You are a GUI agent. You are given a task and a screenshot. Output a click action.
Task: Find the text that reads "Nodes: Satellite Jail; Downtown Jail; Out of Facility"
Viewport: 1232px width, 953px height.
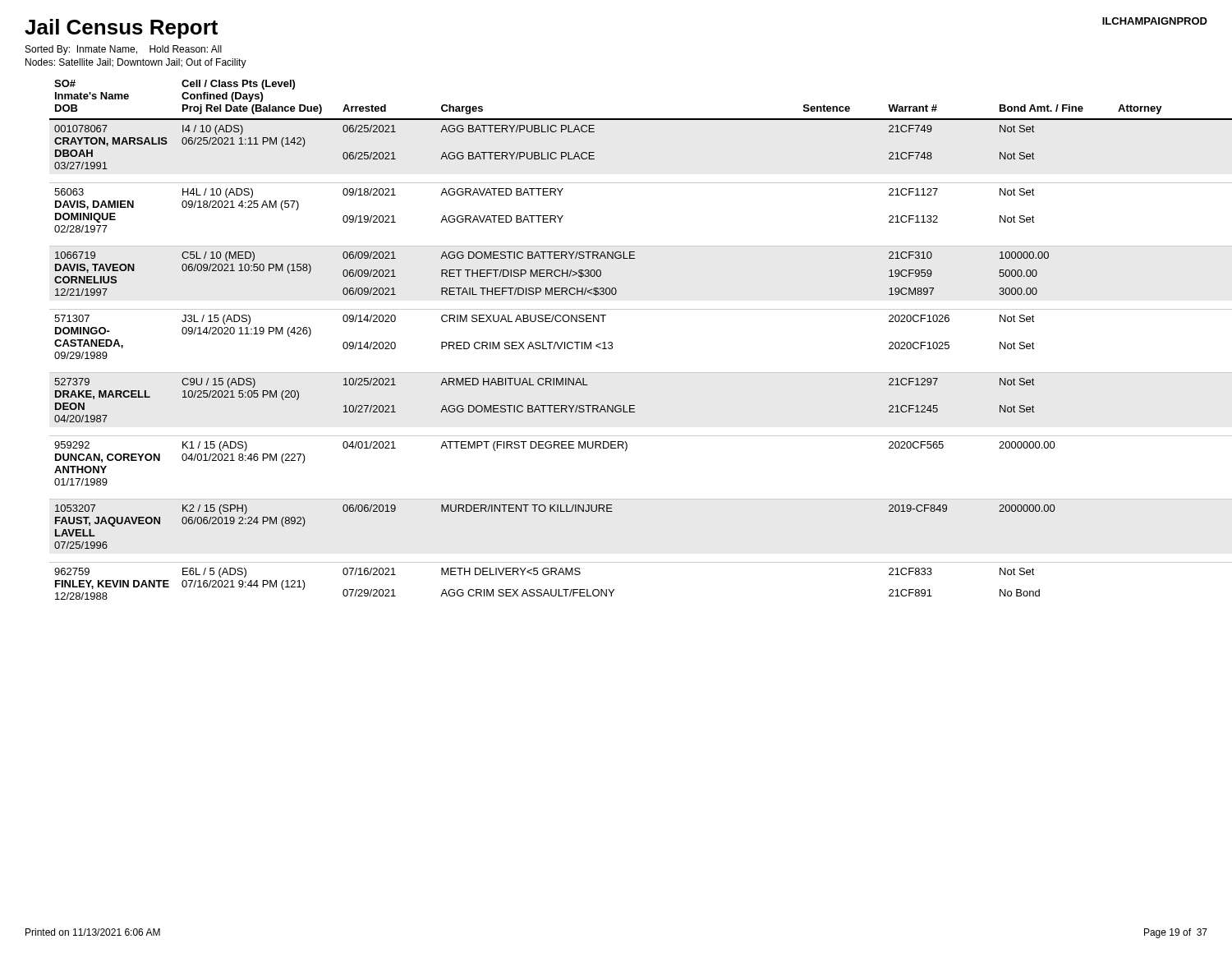(x=135, y=62)
